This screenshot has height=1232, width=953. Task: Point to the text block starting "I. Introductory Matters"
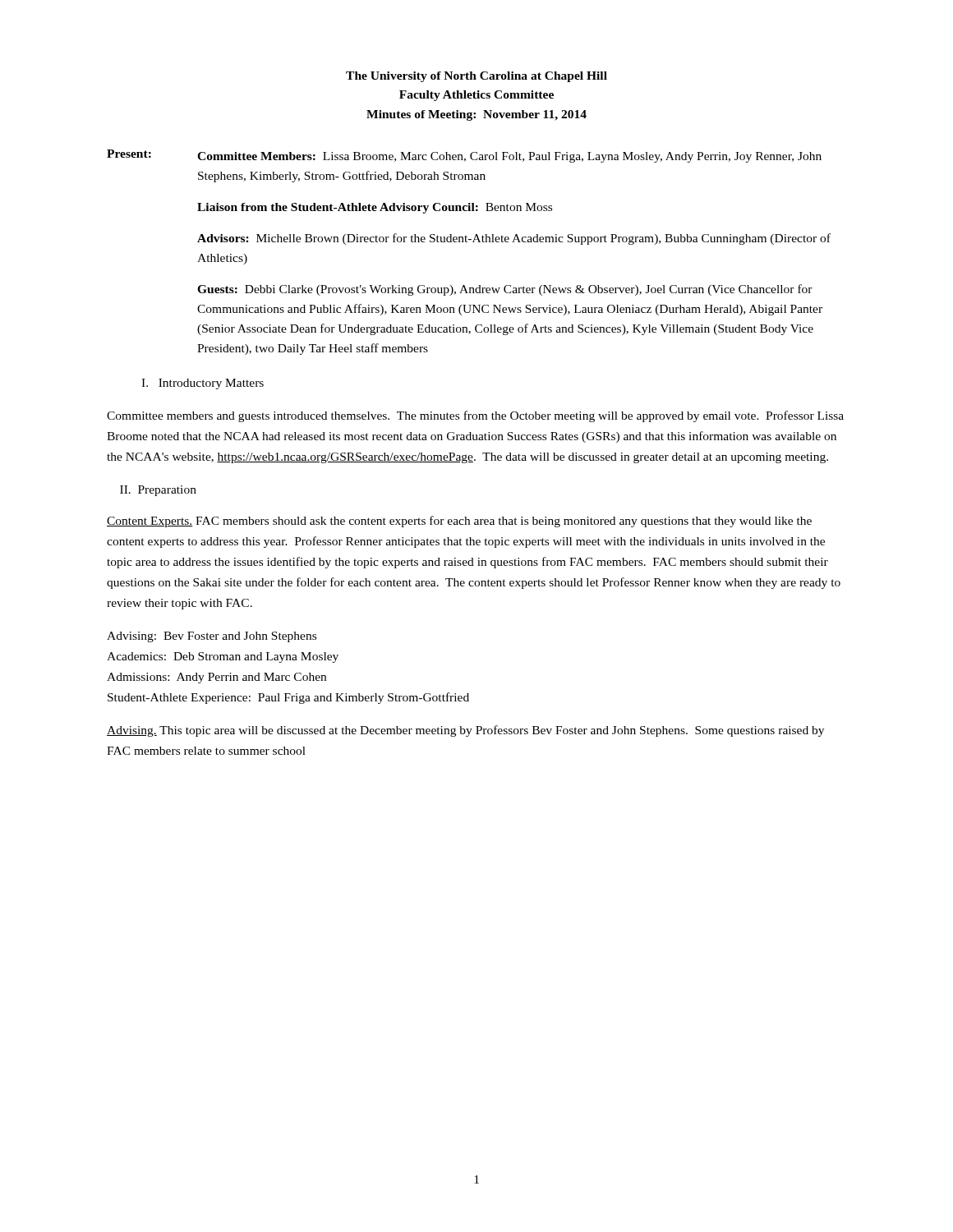[203, 382]
